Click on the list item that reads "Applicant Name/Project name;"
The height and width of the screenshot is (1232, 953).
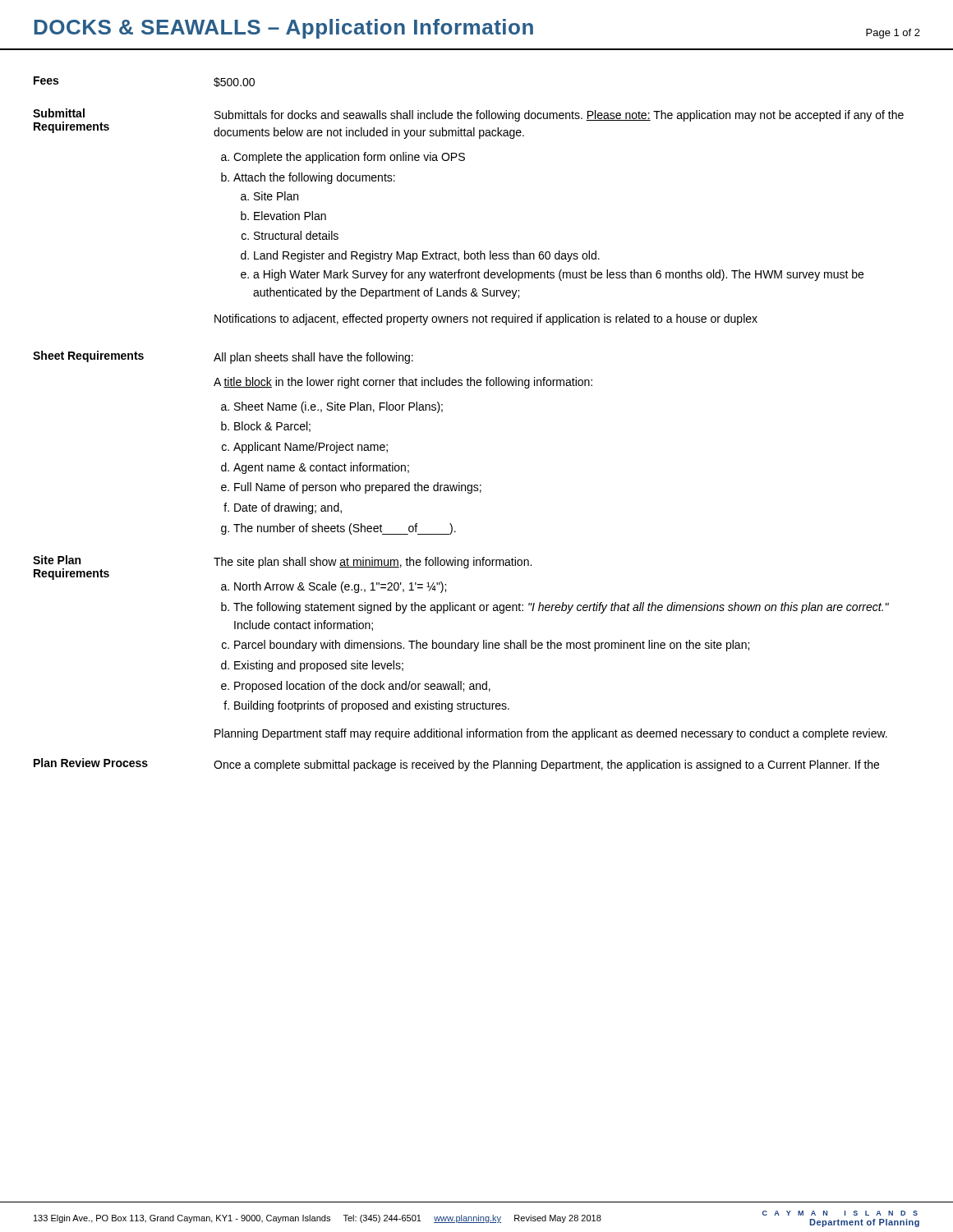311,447
